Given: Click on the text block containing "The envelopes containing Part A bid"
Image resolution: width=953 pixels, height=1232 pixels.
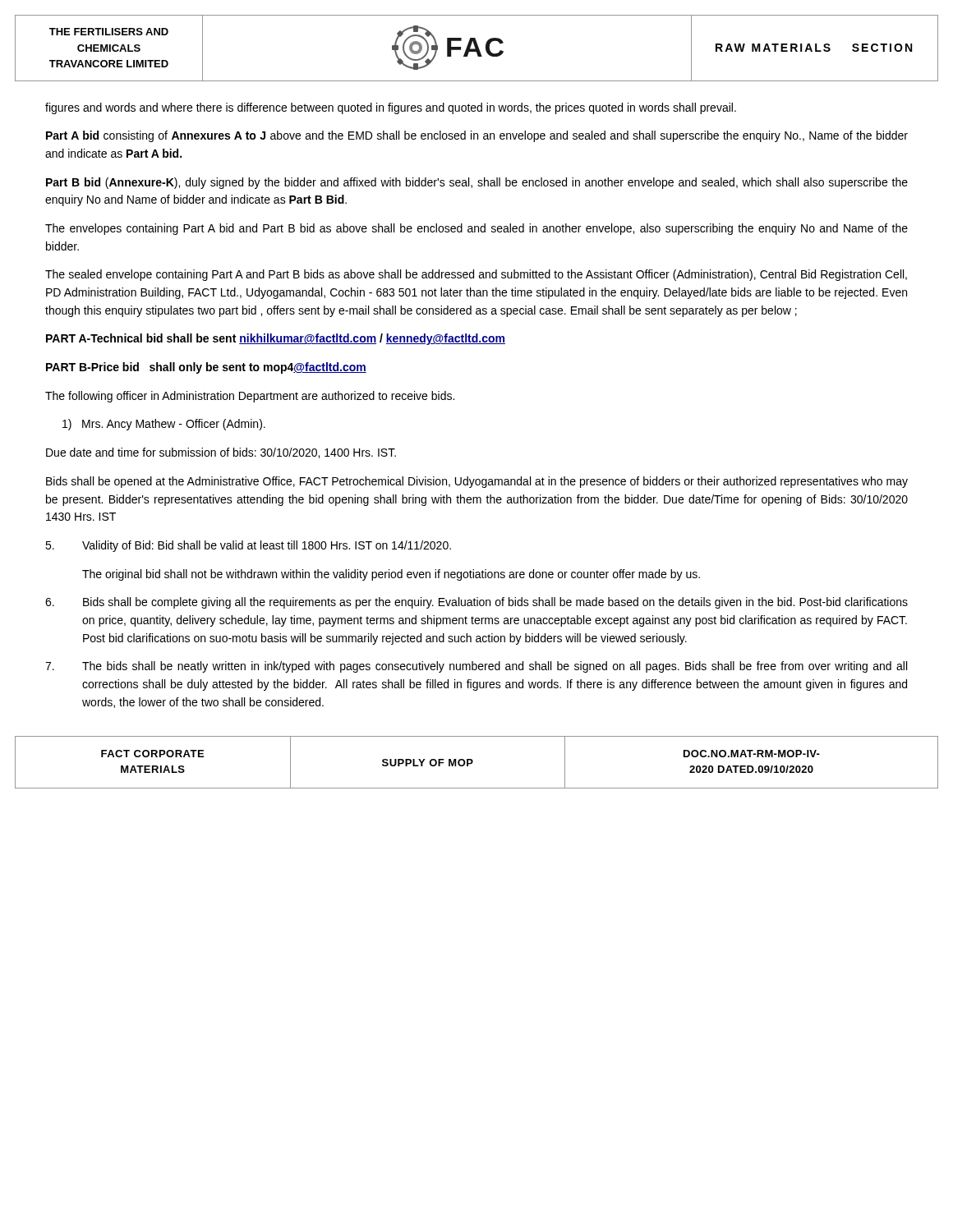Looking at the screenshot, I should click(x=476, y=237).
